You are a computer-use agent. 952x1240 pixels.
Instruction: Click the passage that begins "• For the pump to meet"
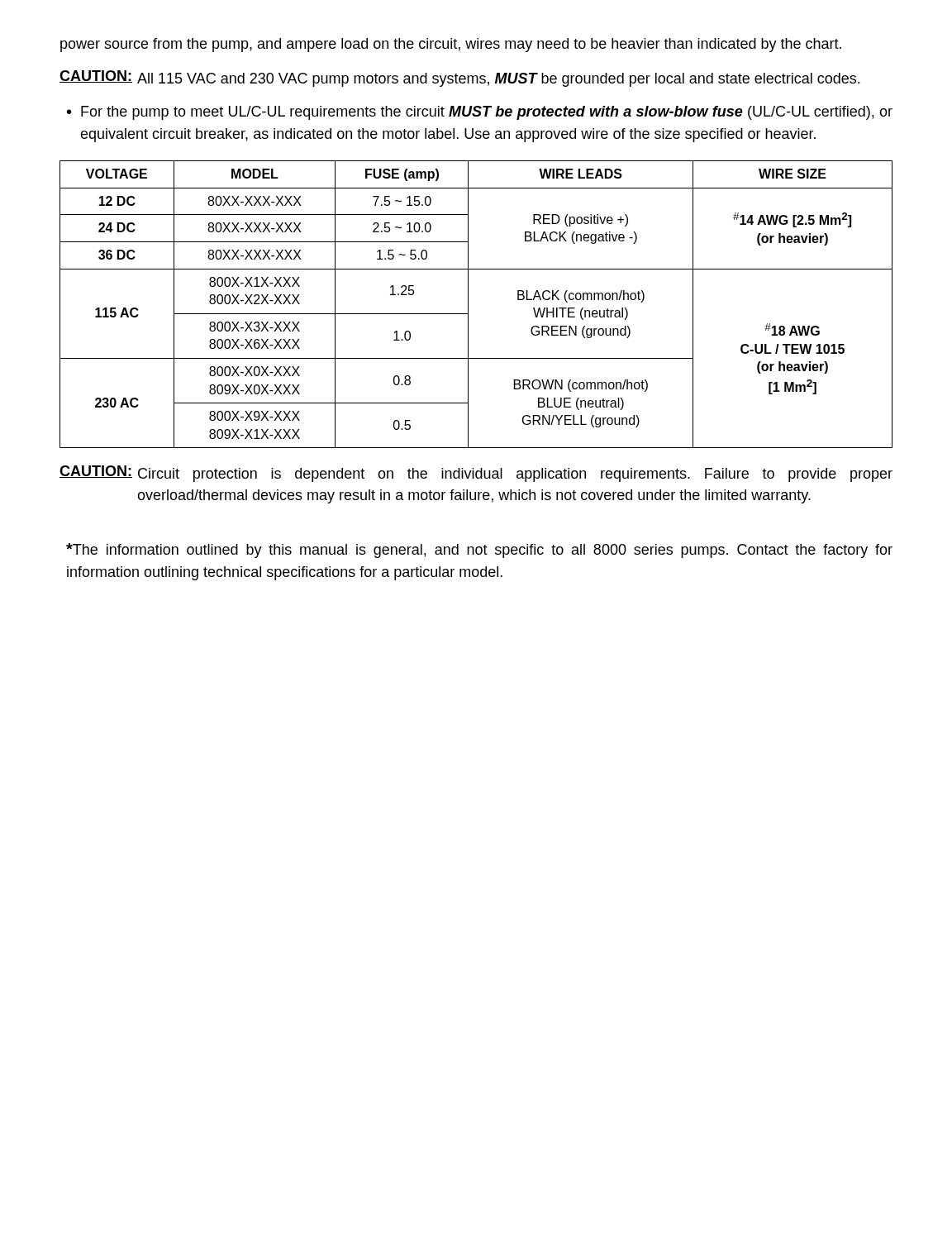(x=479, y=123)
